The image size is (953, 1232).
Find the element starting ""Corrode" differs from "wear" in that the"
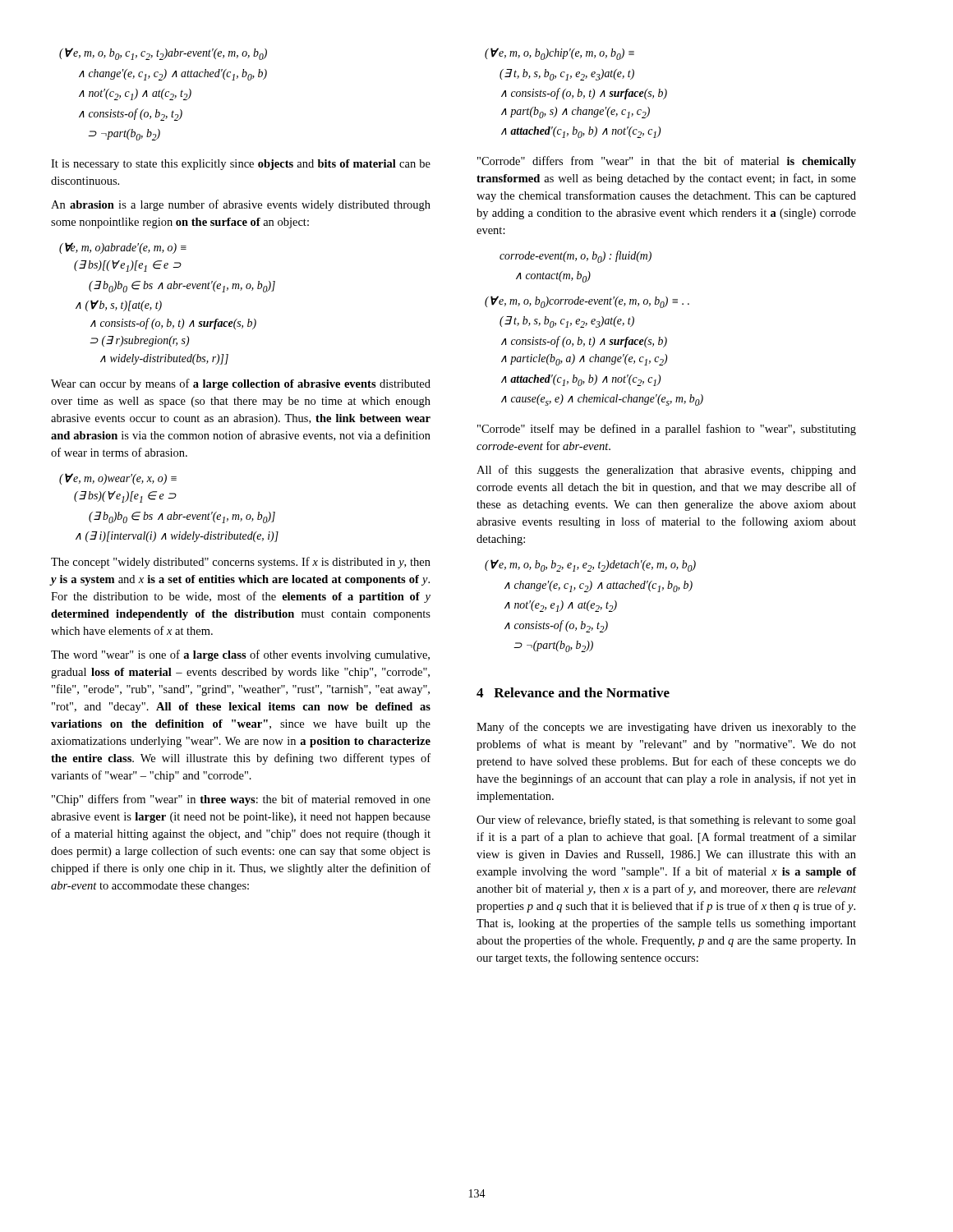coord(666,195)
